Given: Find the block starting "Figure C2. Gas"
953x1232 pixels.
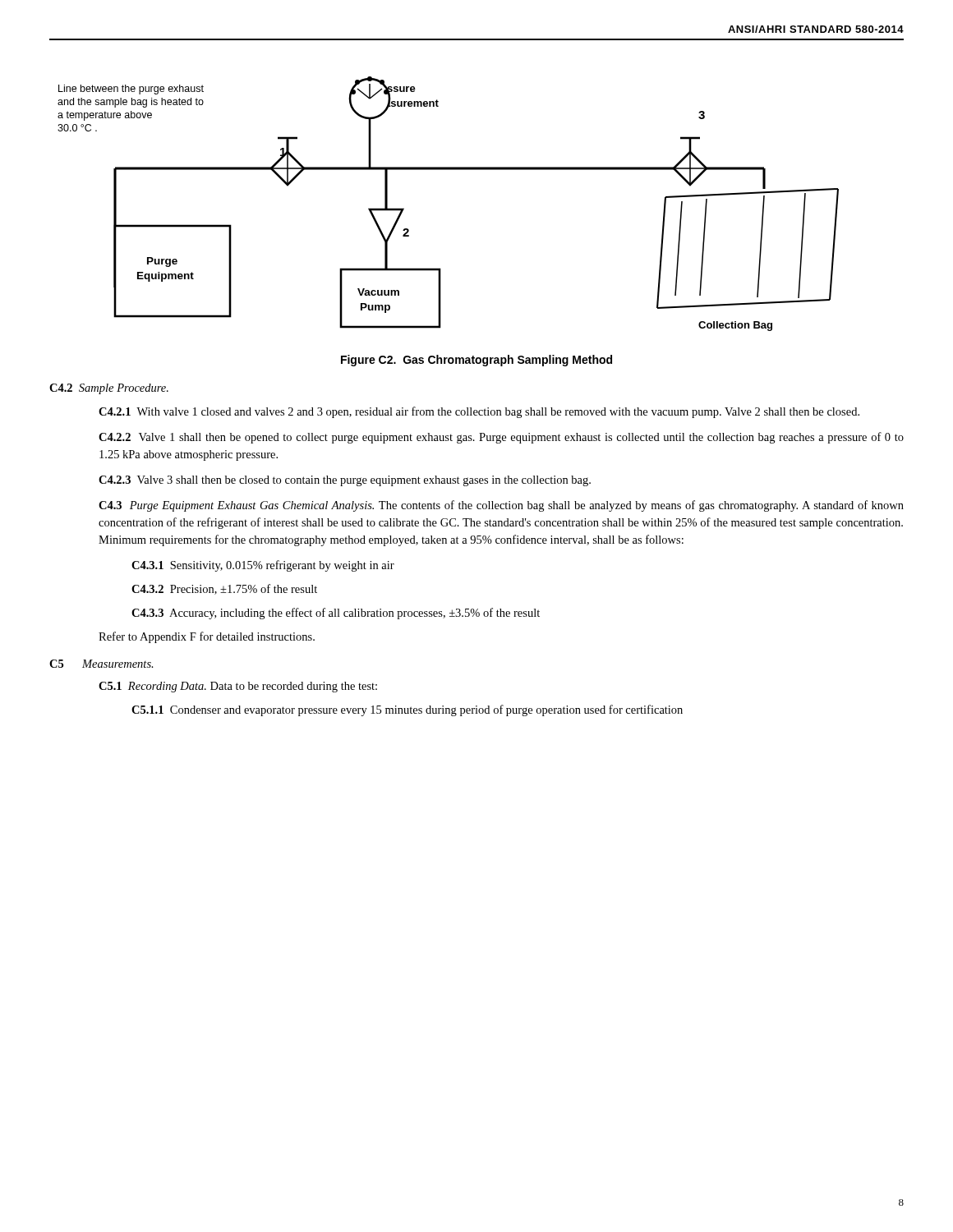Looking at the screenshot, I should 476,360.
